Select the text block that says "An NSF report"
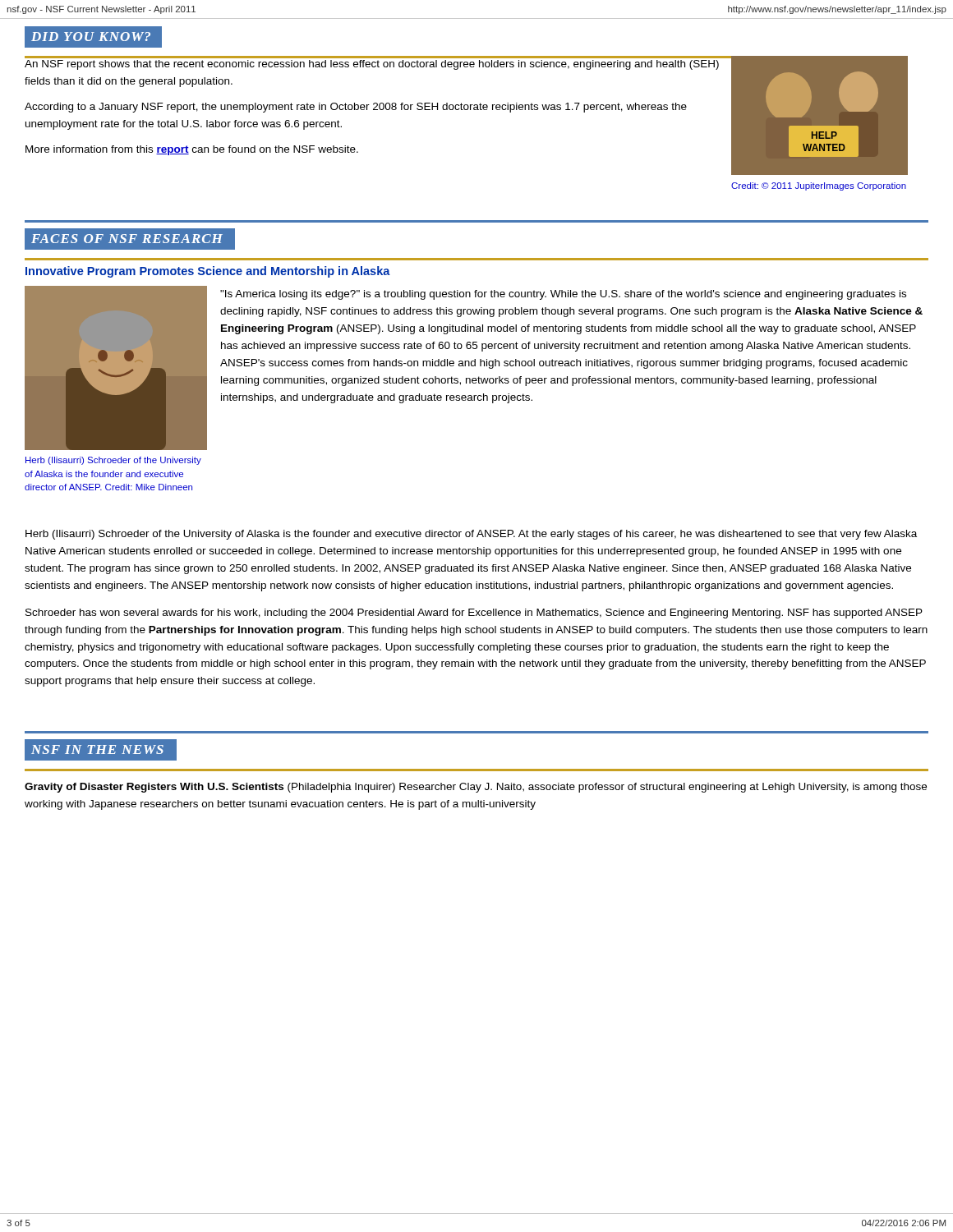 click(x=372, y=72)
